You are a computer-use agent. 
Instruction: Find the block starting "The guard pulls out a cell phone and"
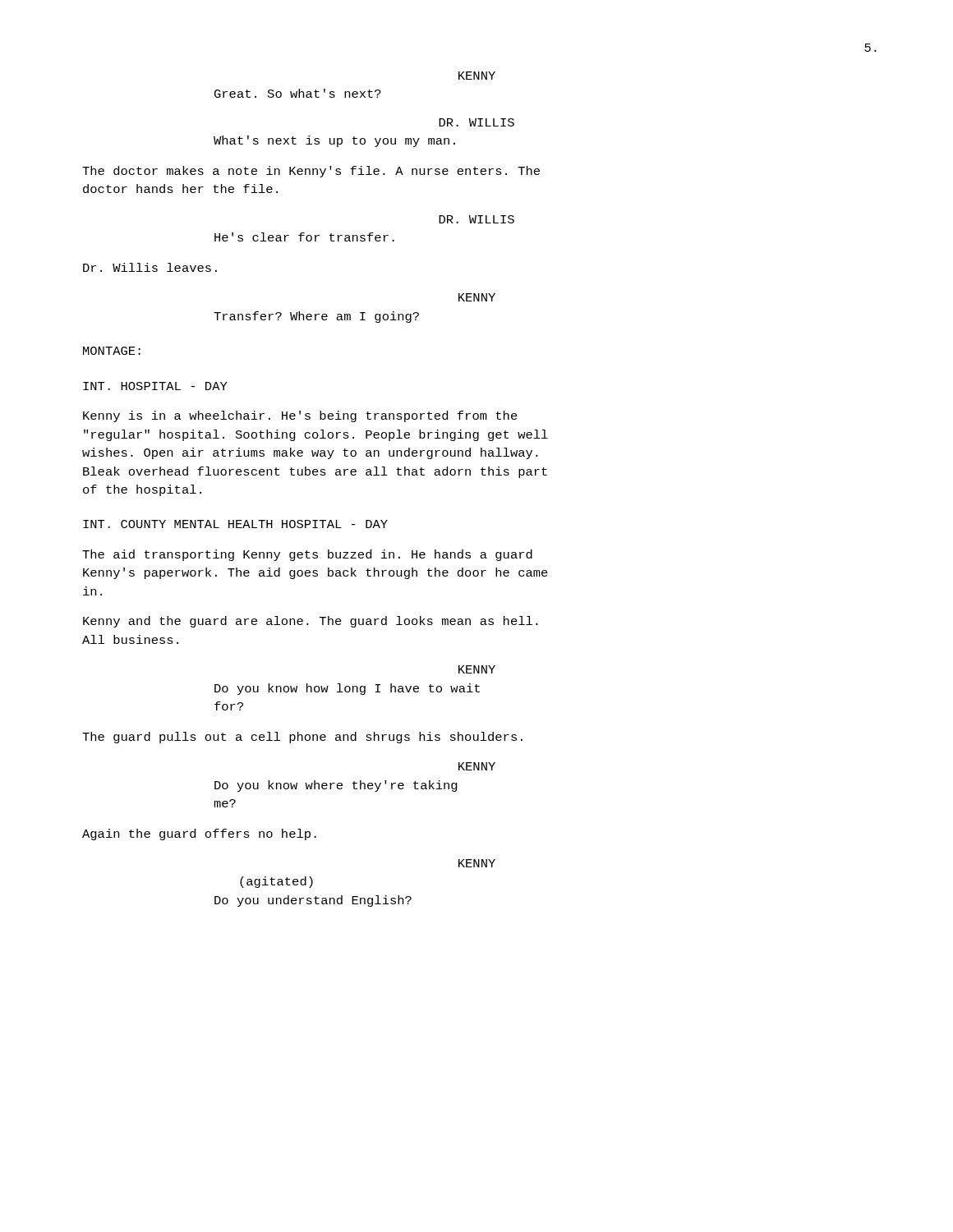[476, 737]
